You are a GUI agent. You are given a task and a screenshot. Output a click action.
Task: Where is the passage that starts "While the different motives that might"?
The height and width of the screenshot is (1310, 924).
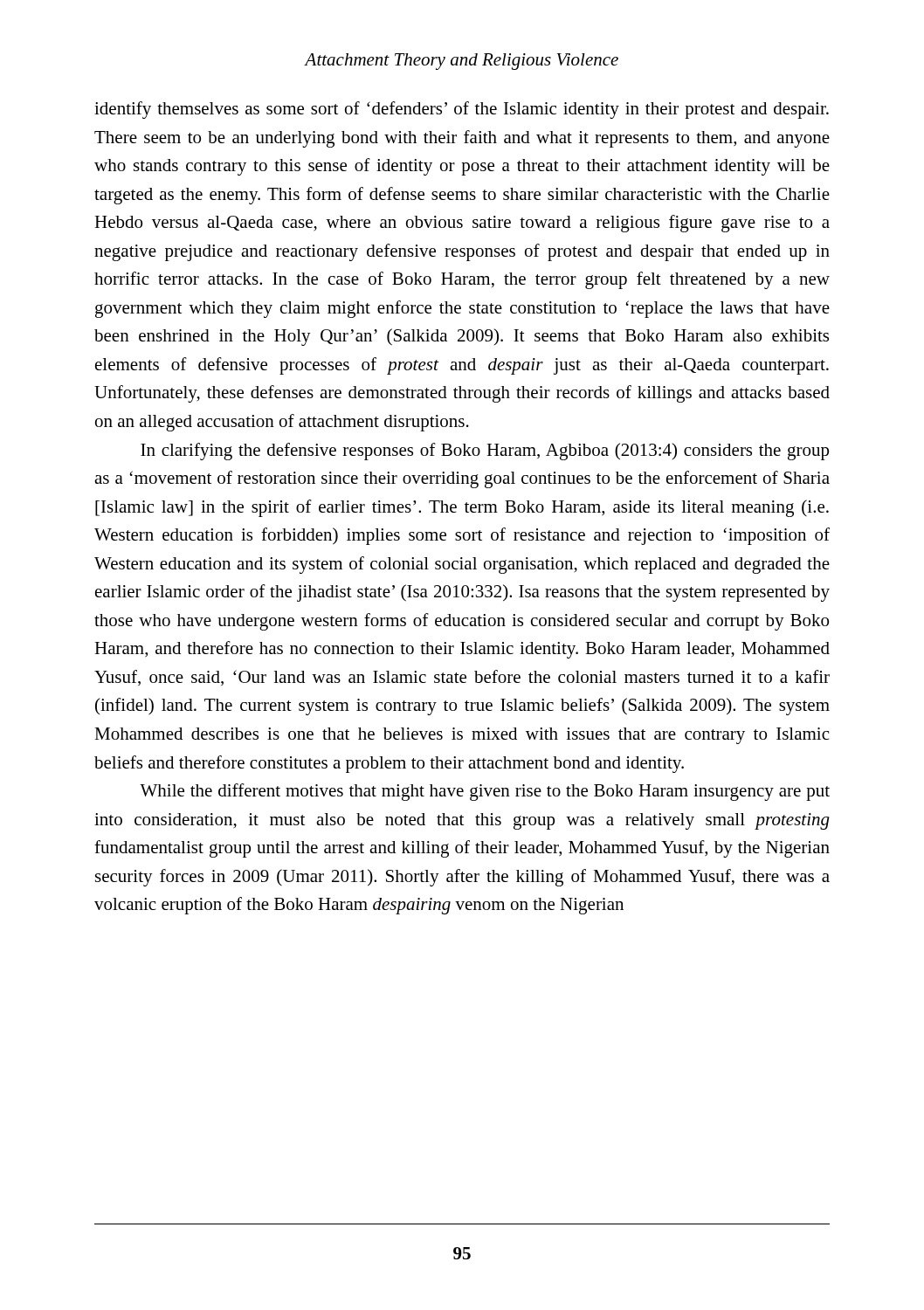[x=462, y=848]
